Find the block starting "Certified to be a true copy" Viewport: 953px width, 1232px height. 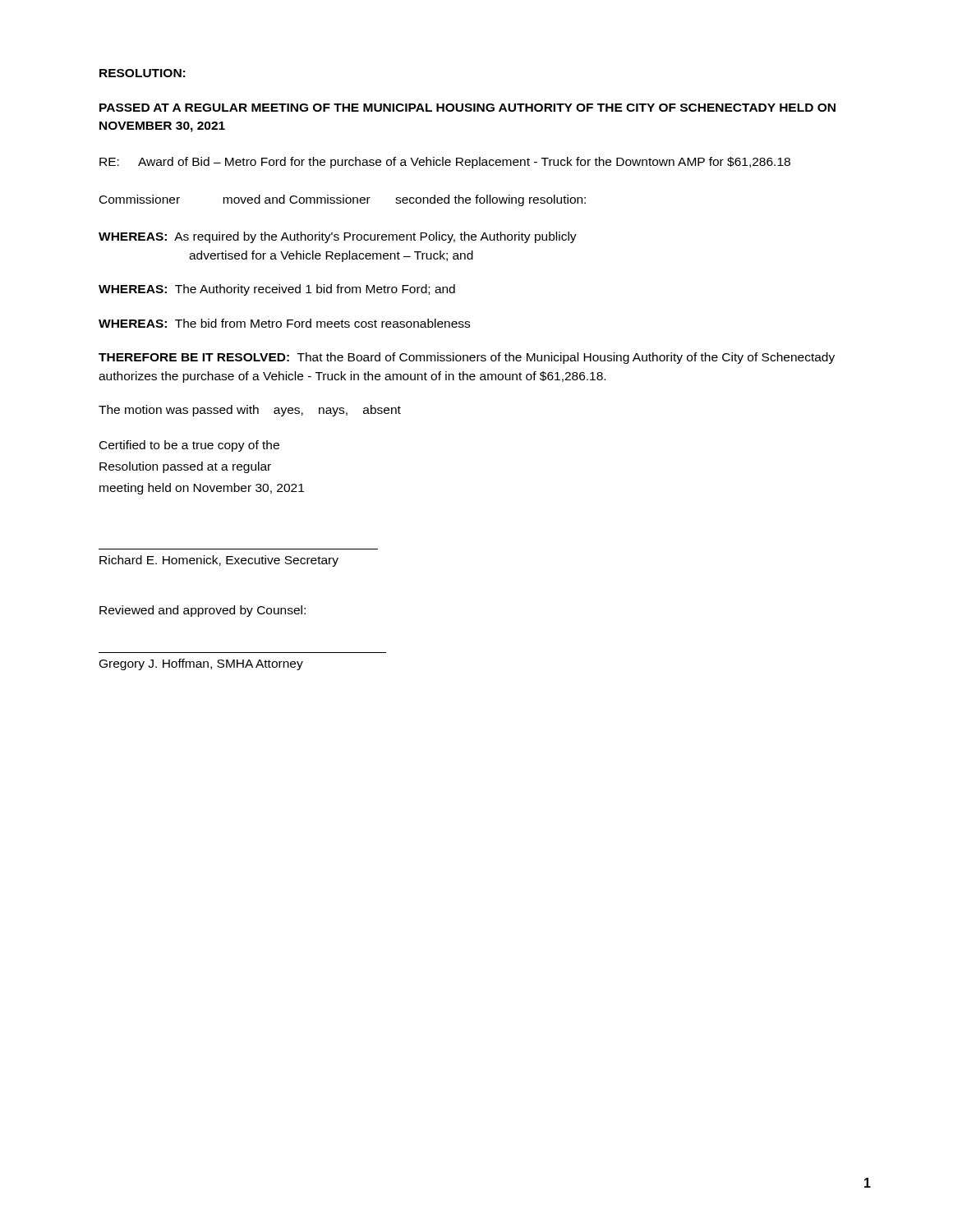pyautogui.click(x=202, y=466)
